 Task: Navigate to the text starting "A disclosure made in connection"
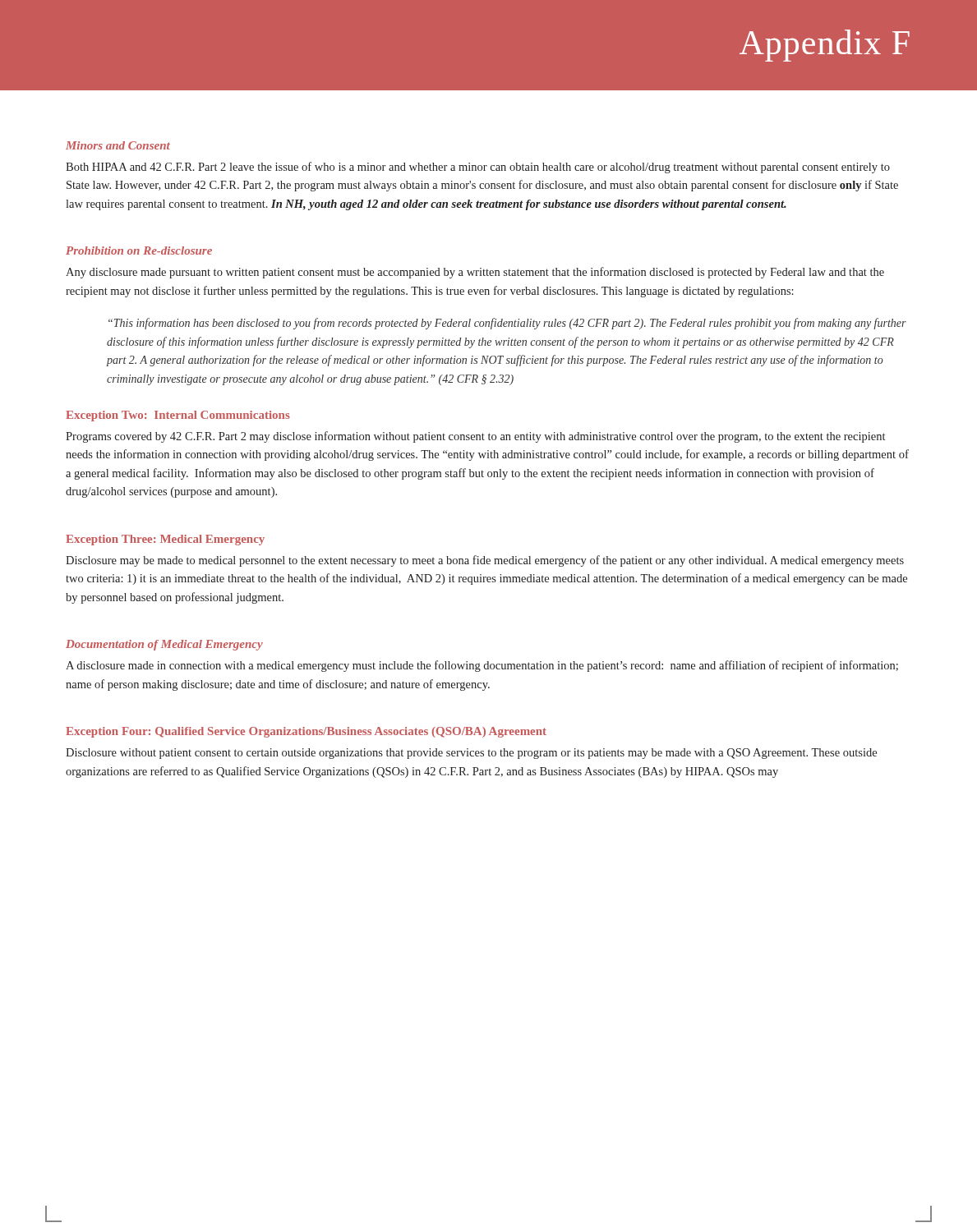[x=482, y=675]
